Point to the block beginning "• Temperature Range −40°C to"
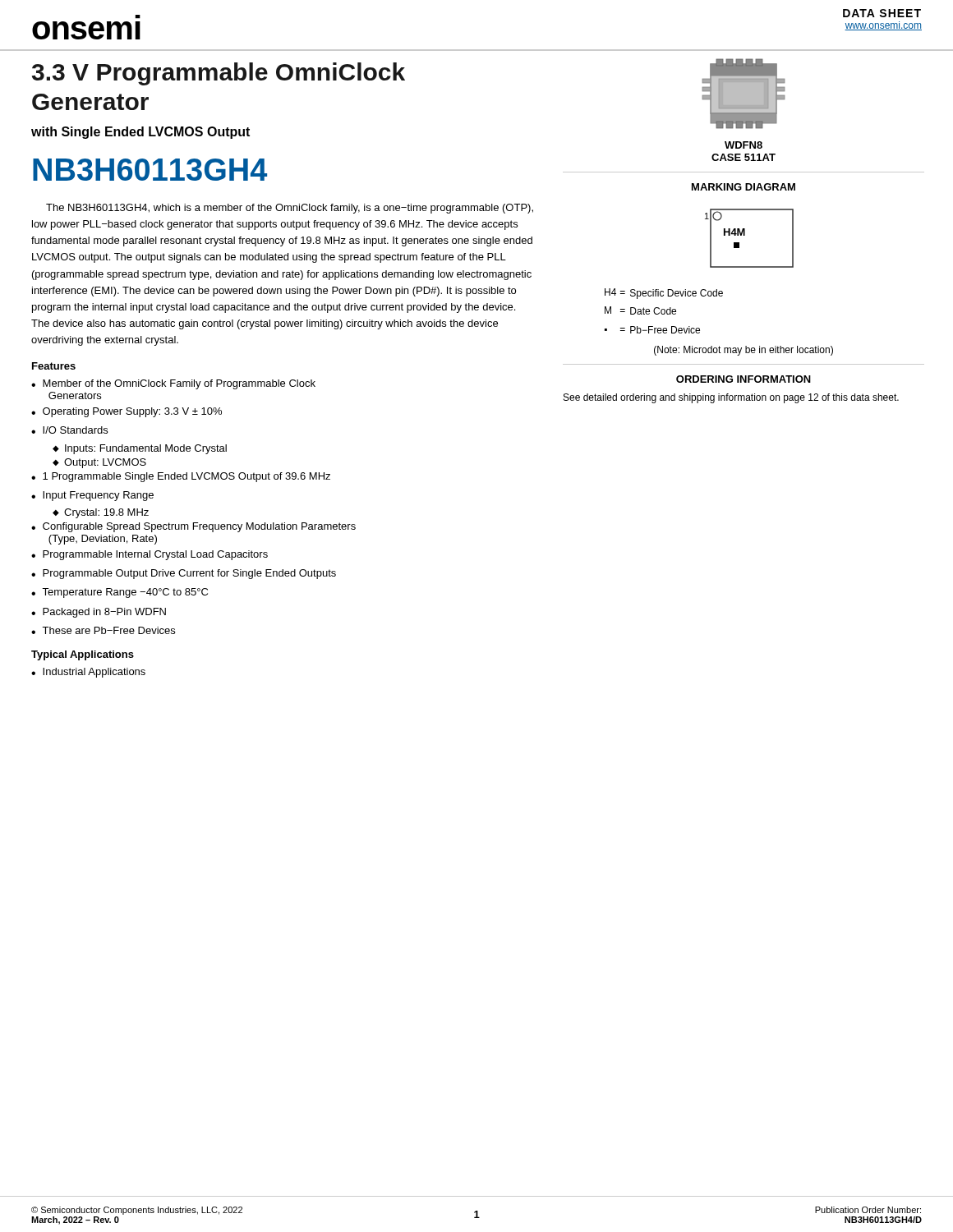The height and width of the screenshot is (1232, 953). pyautogui.click(x=120, y=594)
